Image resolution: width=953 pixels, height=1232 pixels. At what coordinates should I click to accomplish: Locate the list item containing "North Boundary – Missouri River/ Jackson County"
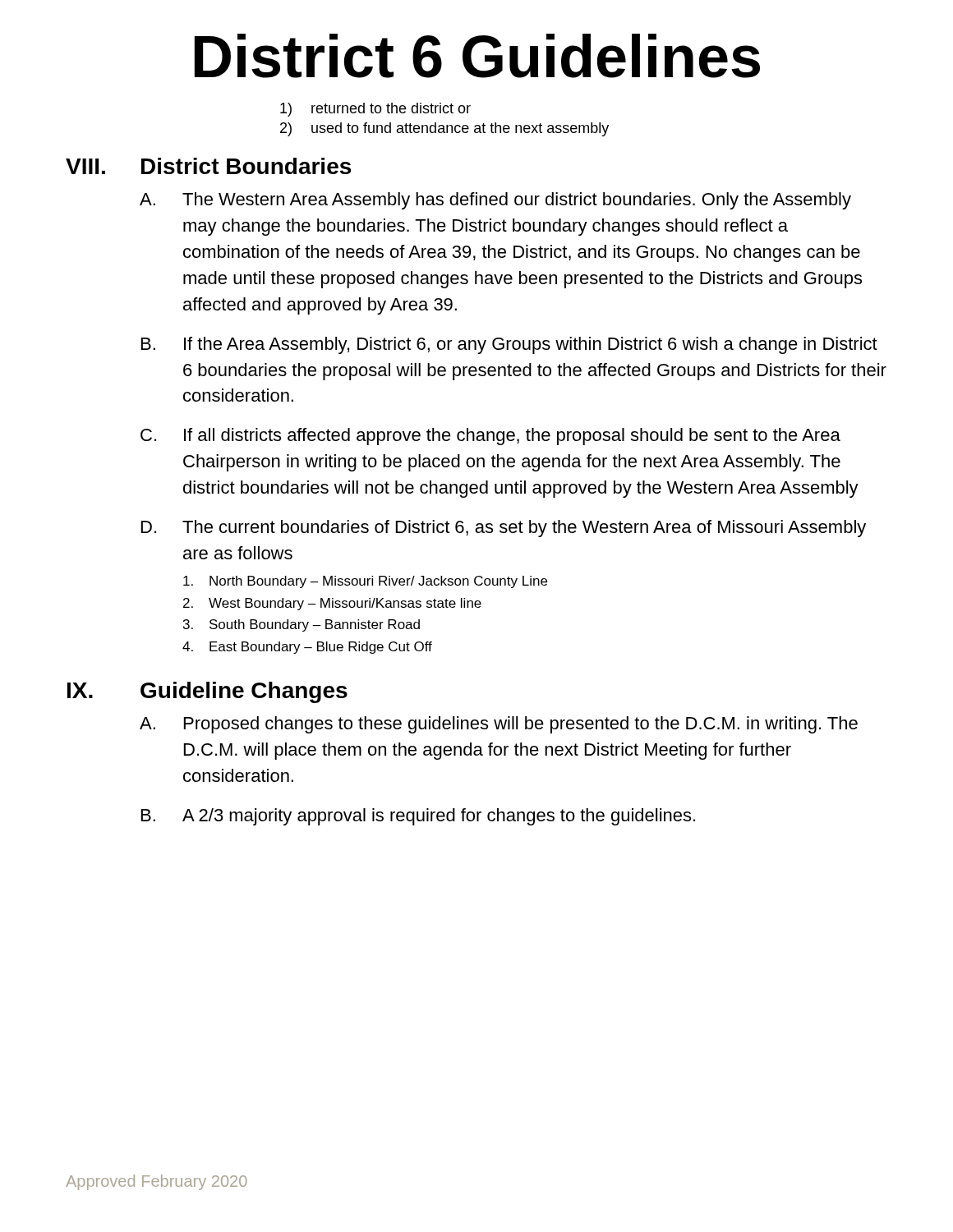(365, 581)
